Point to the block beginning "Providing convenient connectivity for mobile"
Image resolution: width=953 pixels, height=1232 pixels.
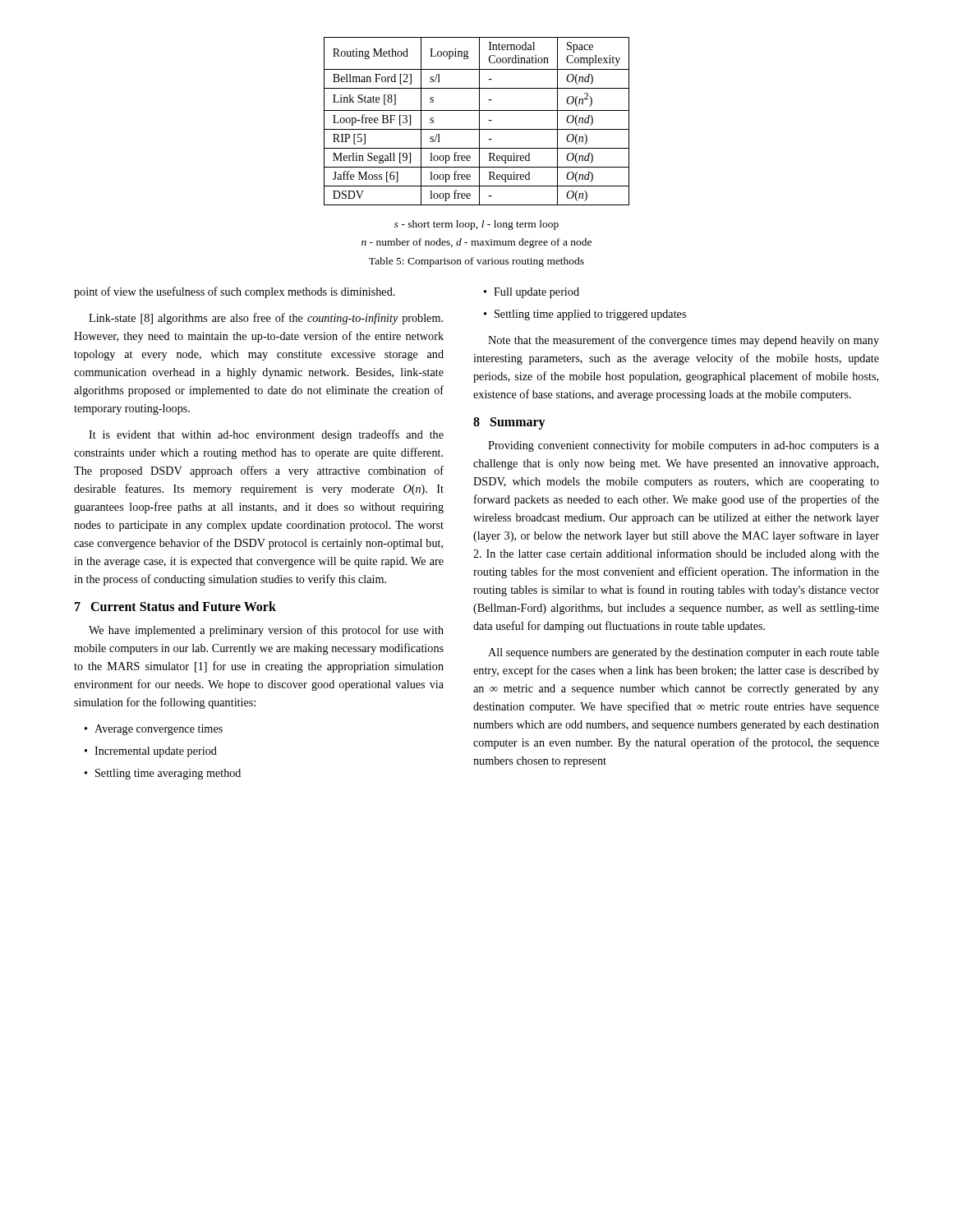676,536
